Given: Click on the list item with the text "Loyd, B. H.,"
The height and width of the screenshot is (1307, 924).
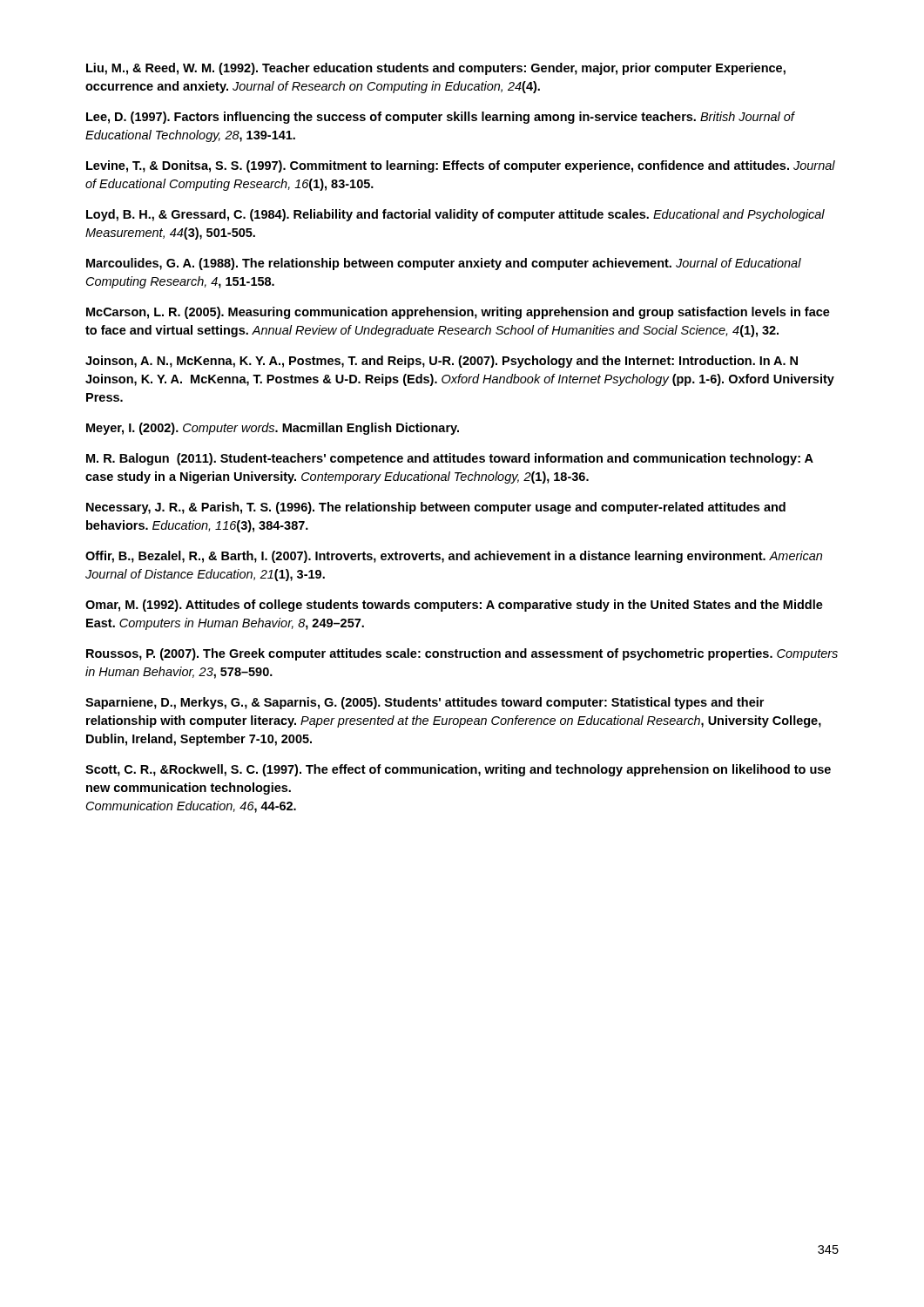Looking at the screenshot, I should (x=455, y=224).
